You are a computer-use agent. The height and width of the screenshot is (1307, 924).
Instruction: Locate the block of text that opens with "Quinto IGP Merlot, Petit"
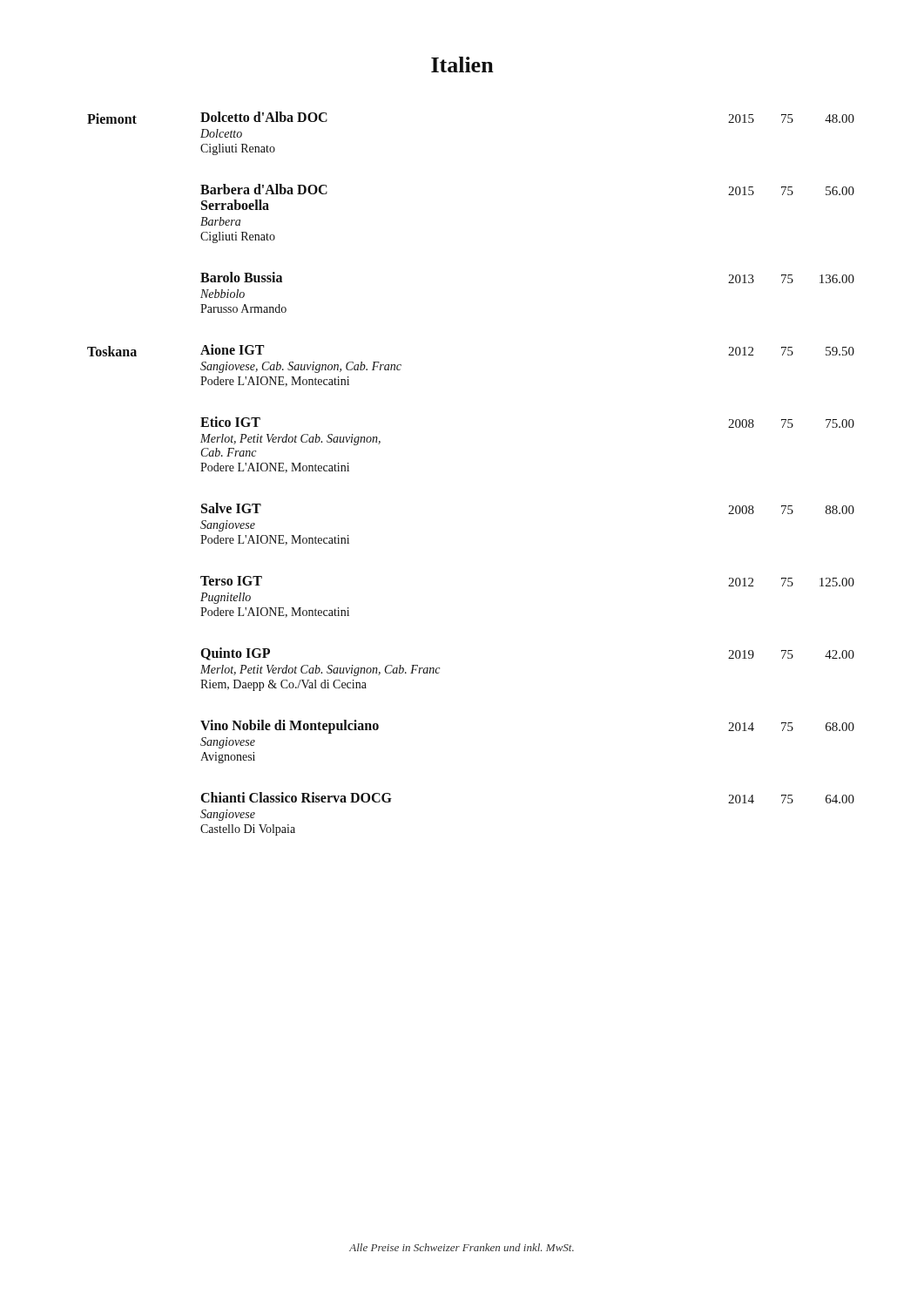445,669
